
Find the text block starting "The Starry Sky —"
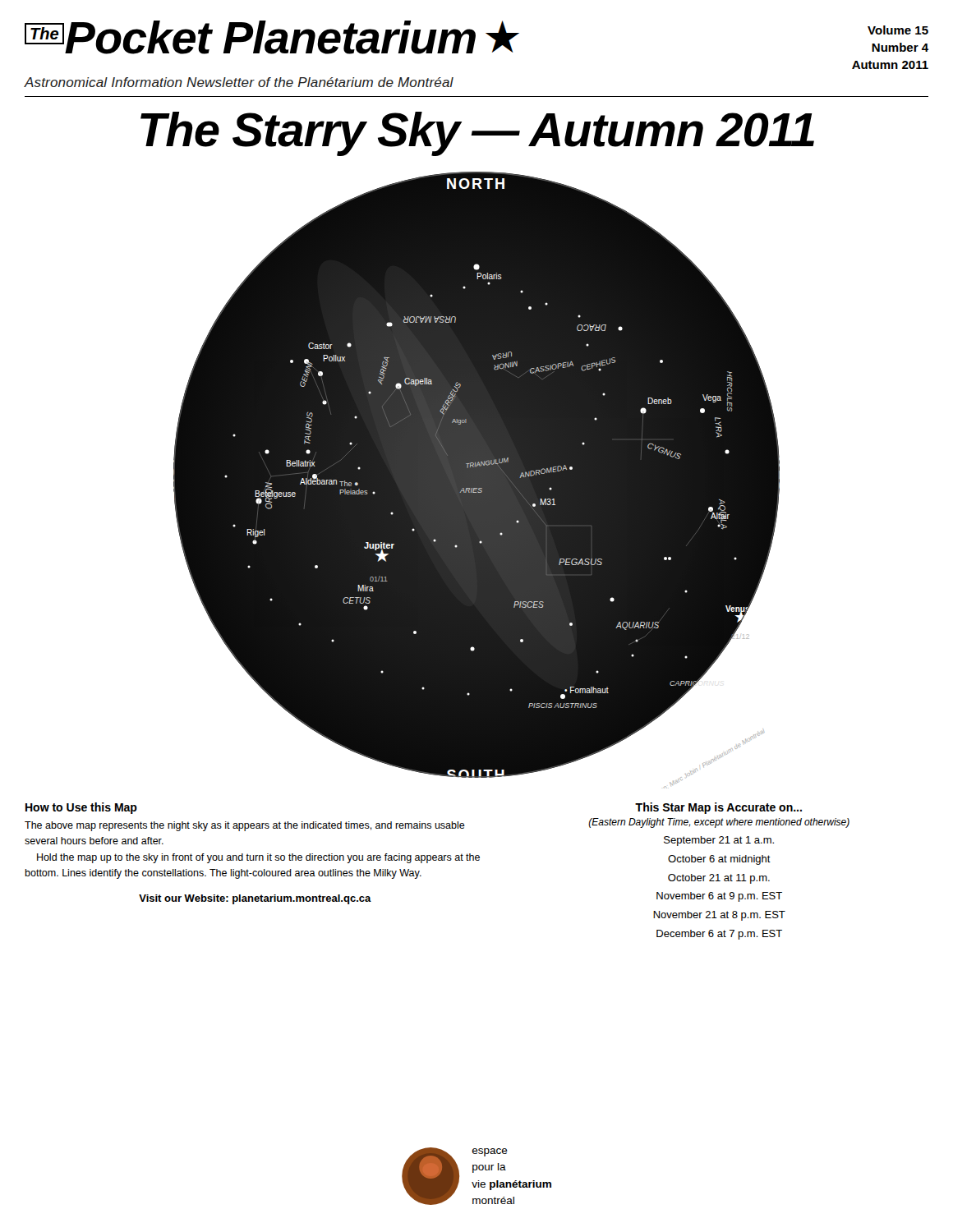476,130
